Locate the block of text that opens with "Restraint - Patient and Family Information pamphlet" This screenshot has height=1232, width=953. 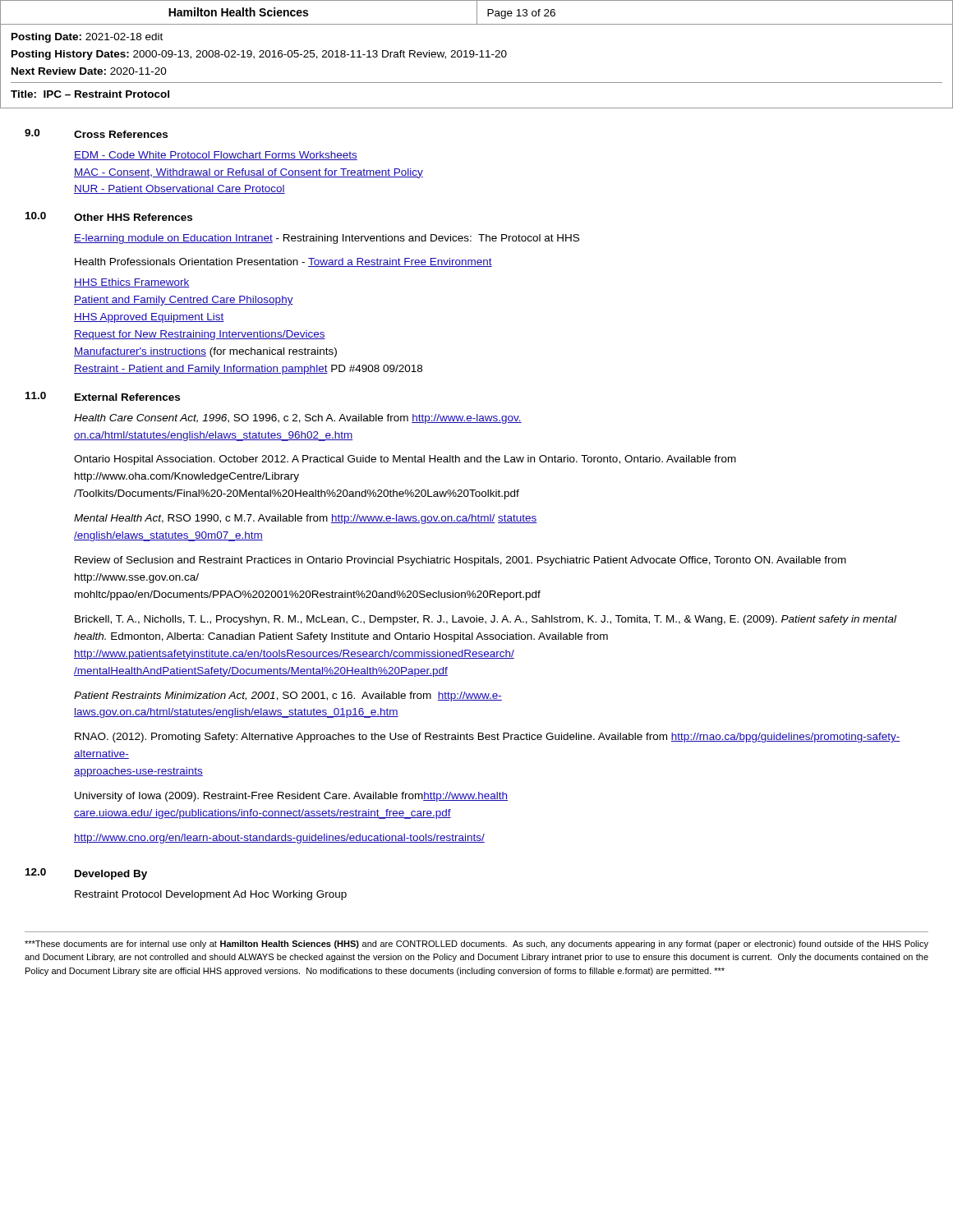(248, 368)
